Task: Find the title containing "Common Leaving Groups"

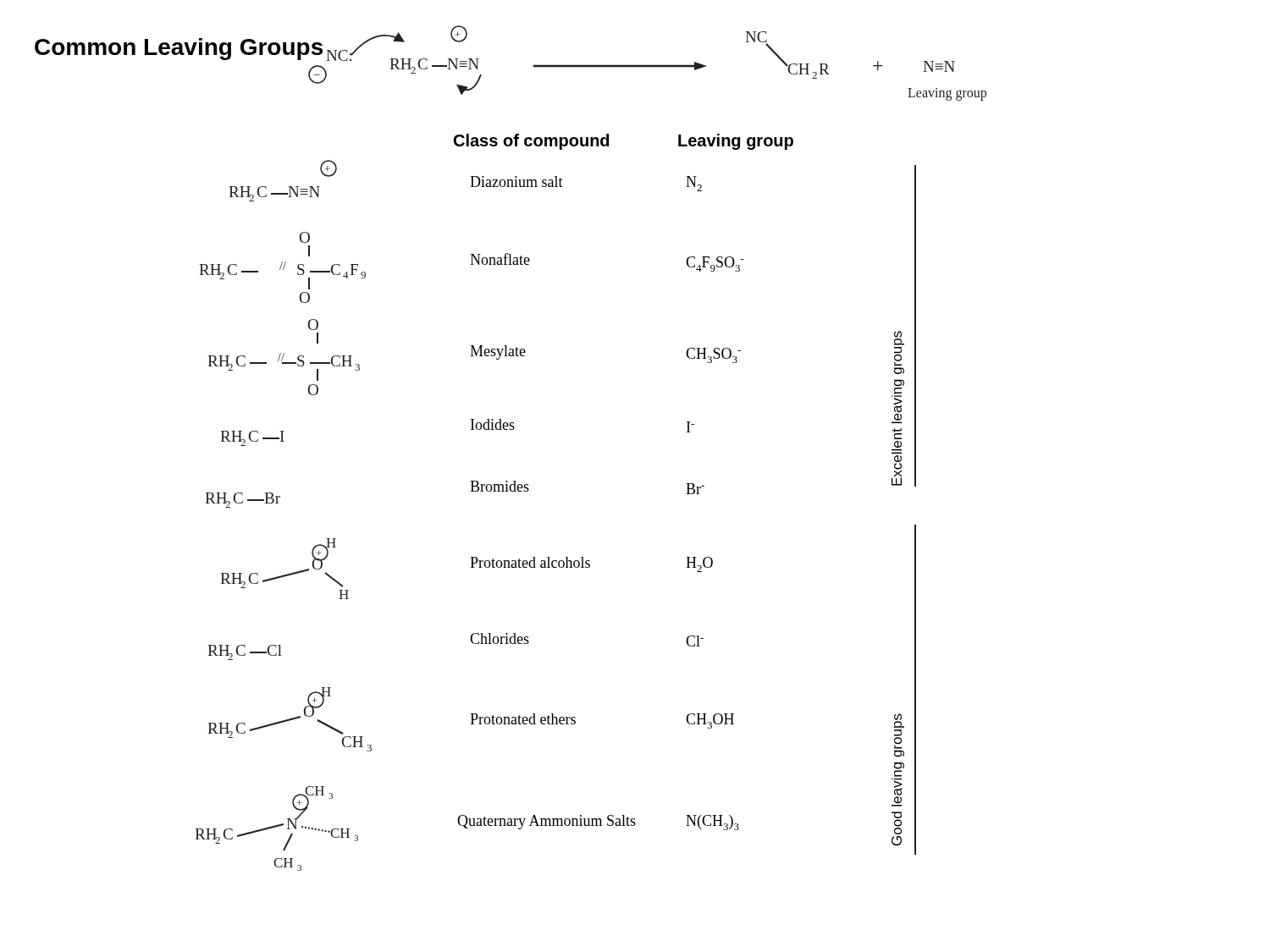Action: click(x=179, y=47)
